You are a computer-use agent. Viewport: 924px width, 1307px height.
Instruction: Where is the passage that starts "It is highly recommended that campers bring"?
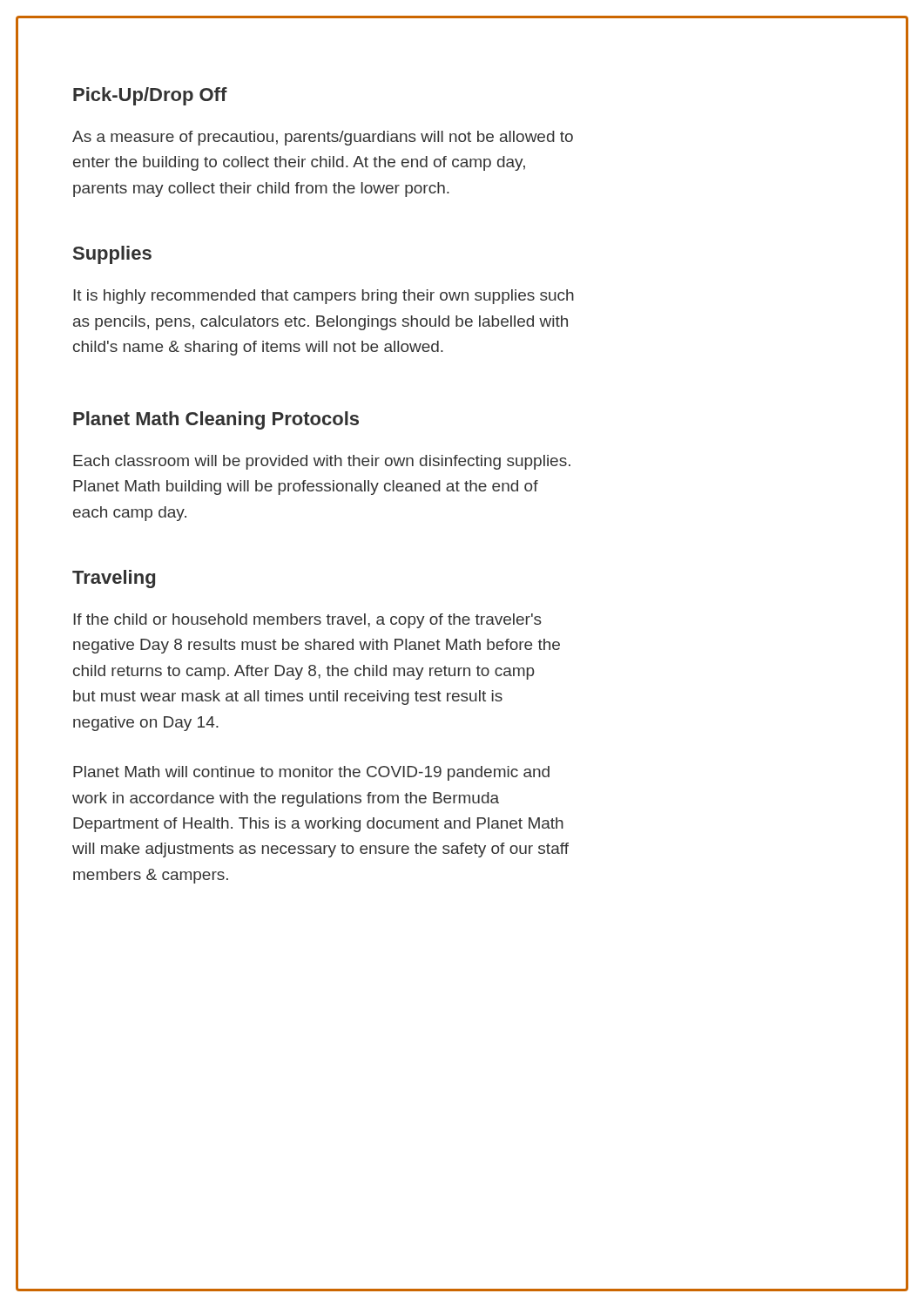[x=323, y=321]
